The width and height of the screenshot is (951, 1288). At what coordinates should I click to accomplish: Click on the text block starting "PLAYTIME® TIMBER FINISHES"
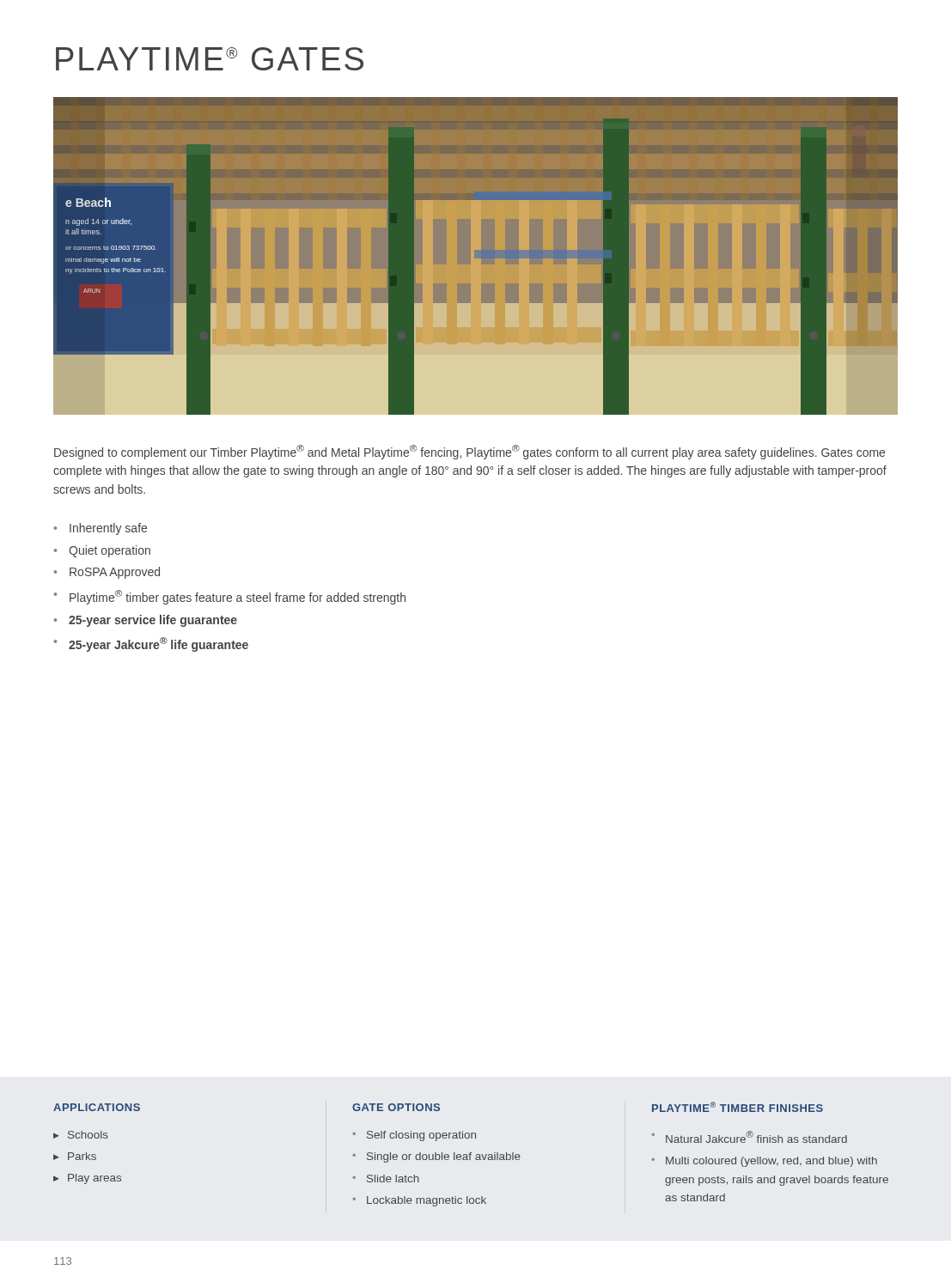pyautogui.click(x=737, y=1107)
